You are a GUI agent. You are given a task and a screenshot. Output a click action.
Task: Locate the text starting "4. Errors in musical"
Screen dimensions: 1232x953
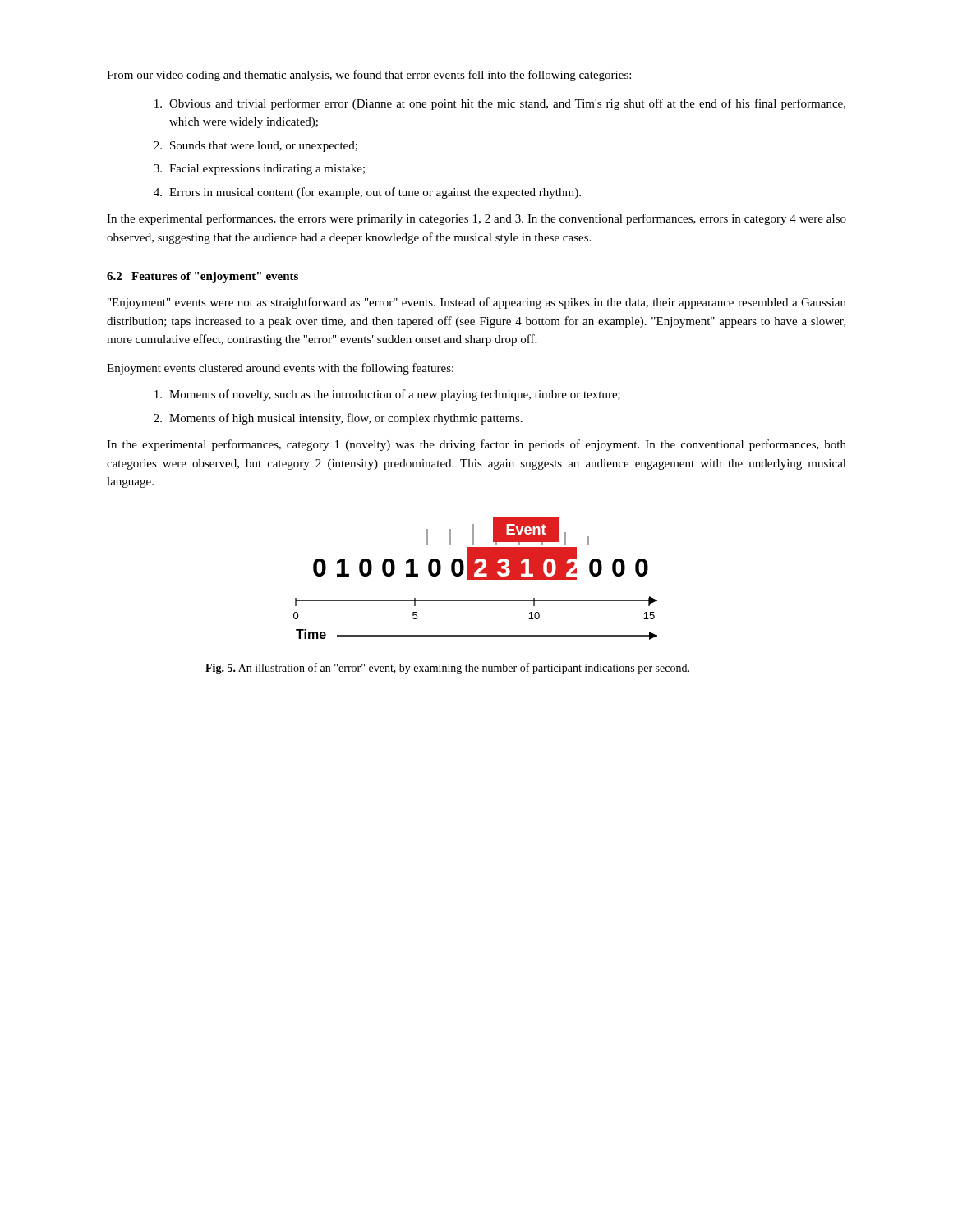493,192
